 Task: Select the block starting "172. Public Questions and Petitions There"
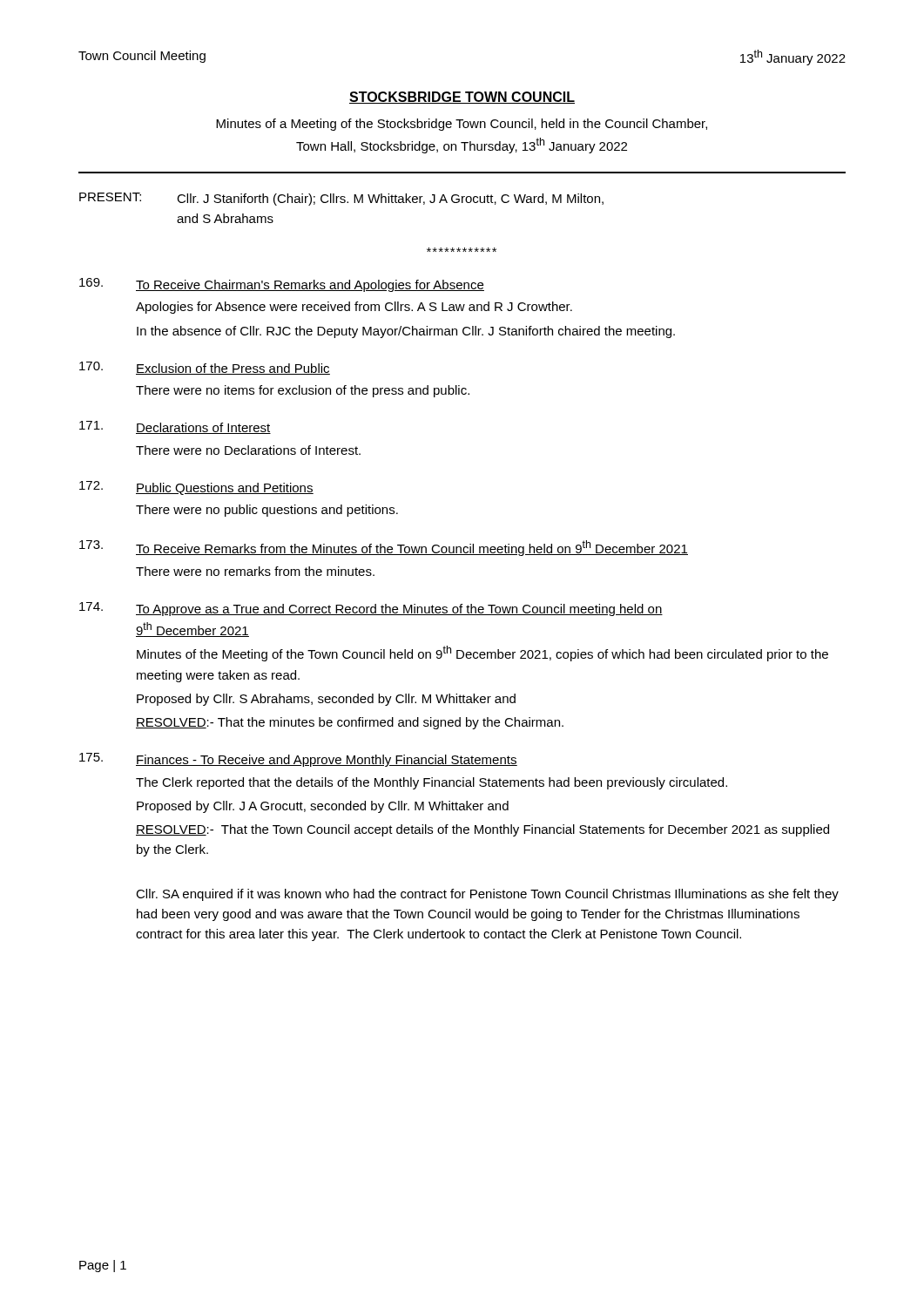click(x=196, y=488)
